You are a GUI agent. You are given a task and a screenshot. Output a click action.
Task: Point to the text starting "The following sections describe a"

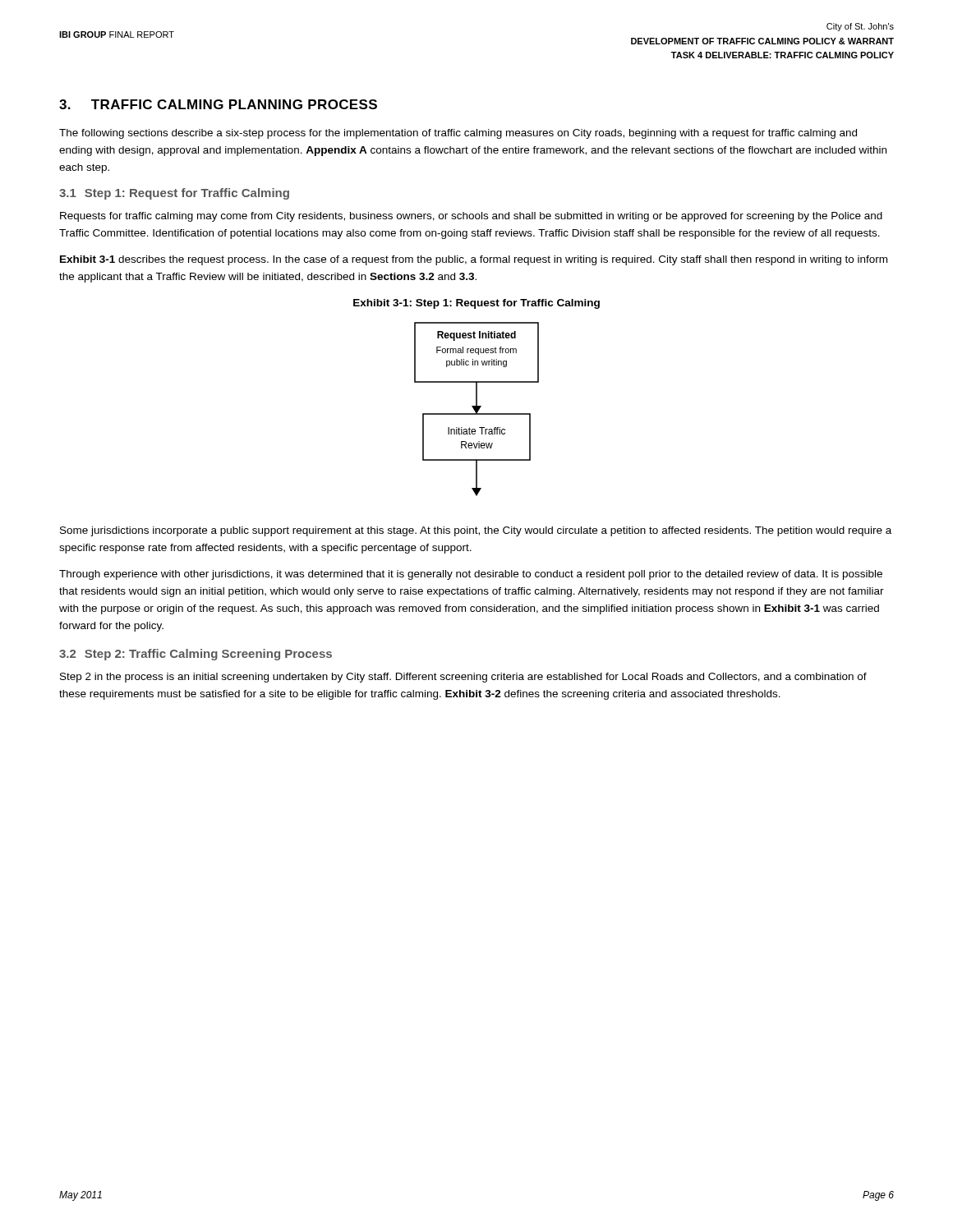tap(476, 151)
